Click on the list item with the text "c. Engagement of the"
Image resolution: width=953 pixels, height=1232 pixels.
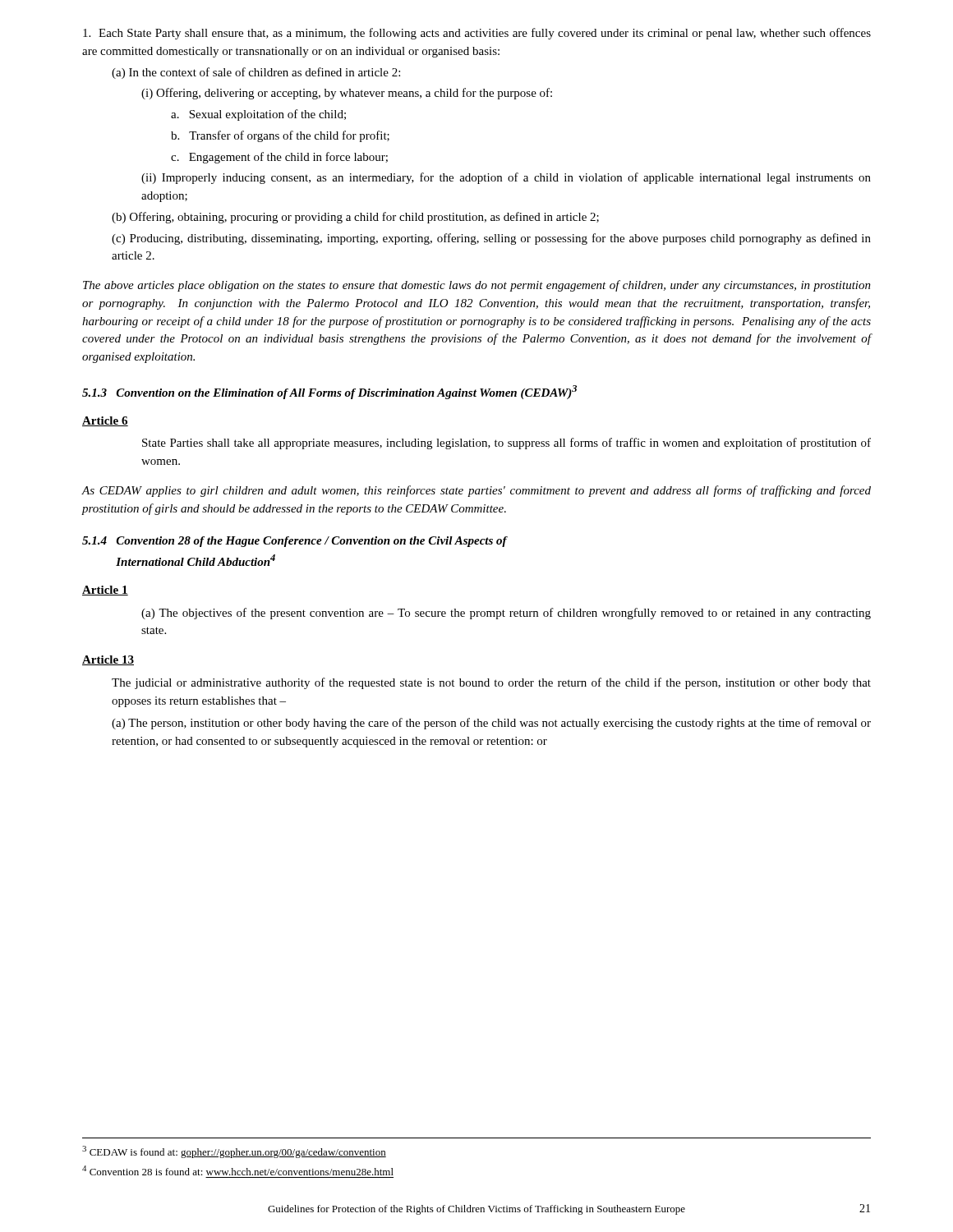tap(279, 158)
